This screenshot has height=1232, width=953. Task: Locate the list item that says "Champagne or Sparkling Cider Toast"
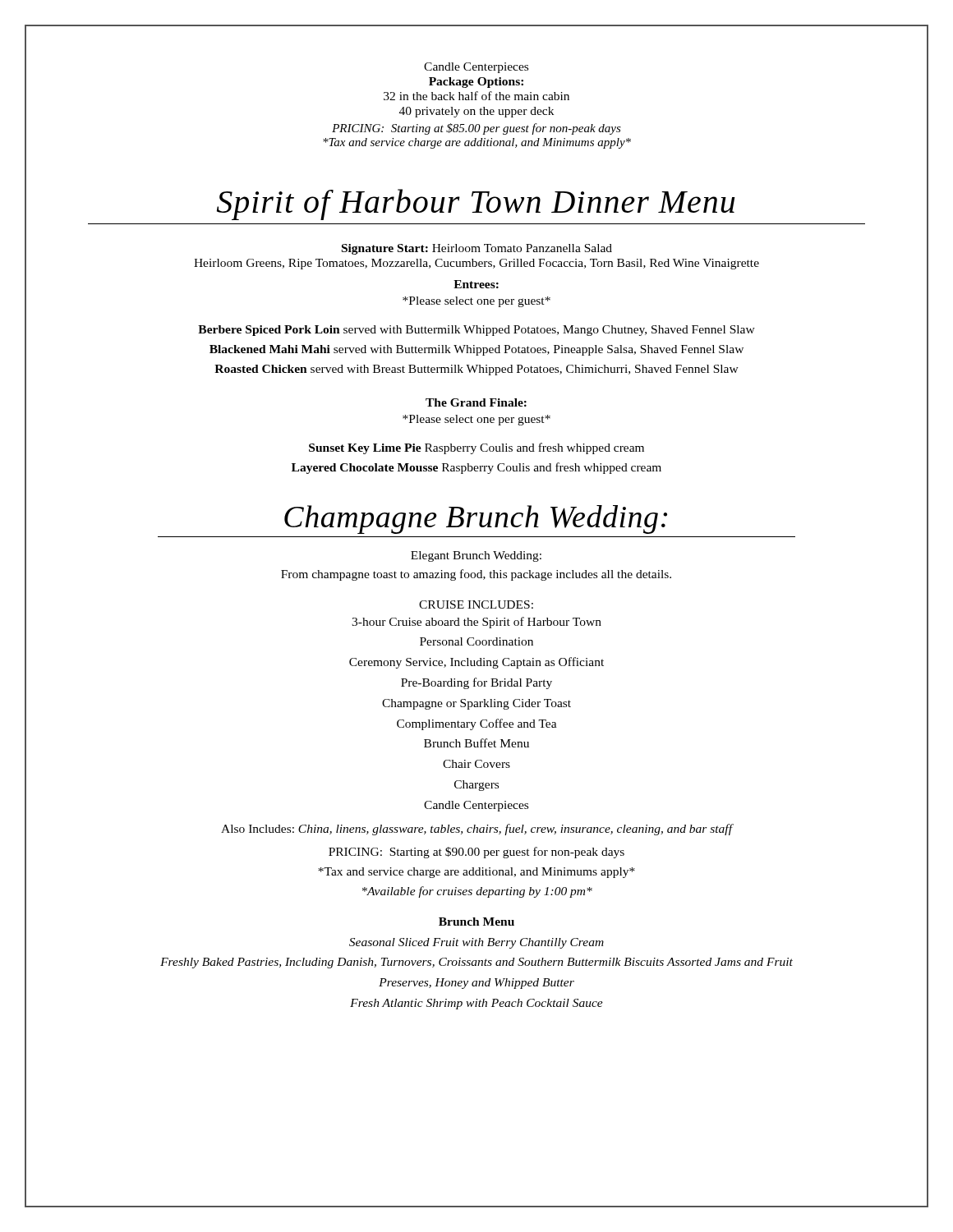click(476, 702)
